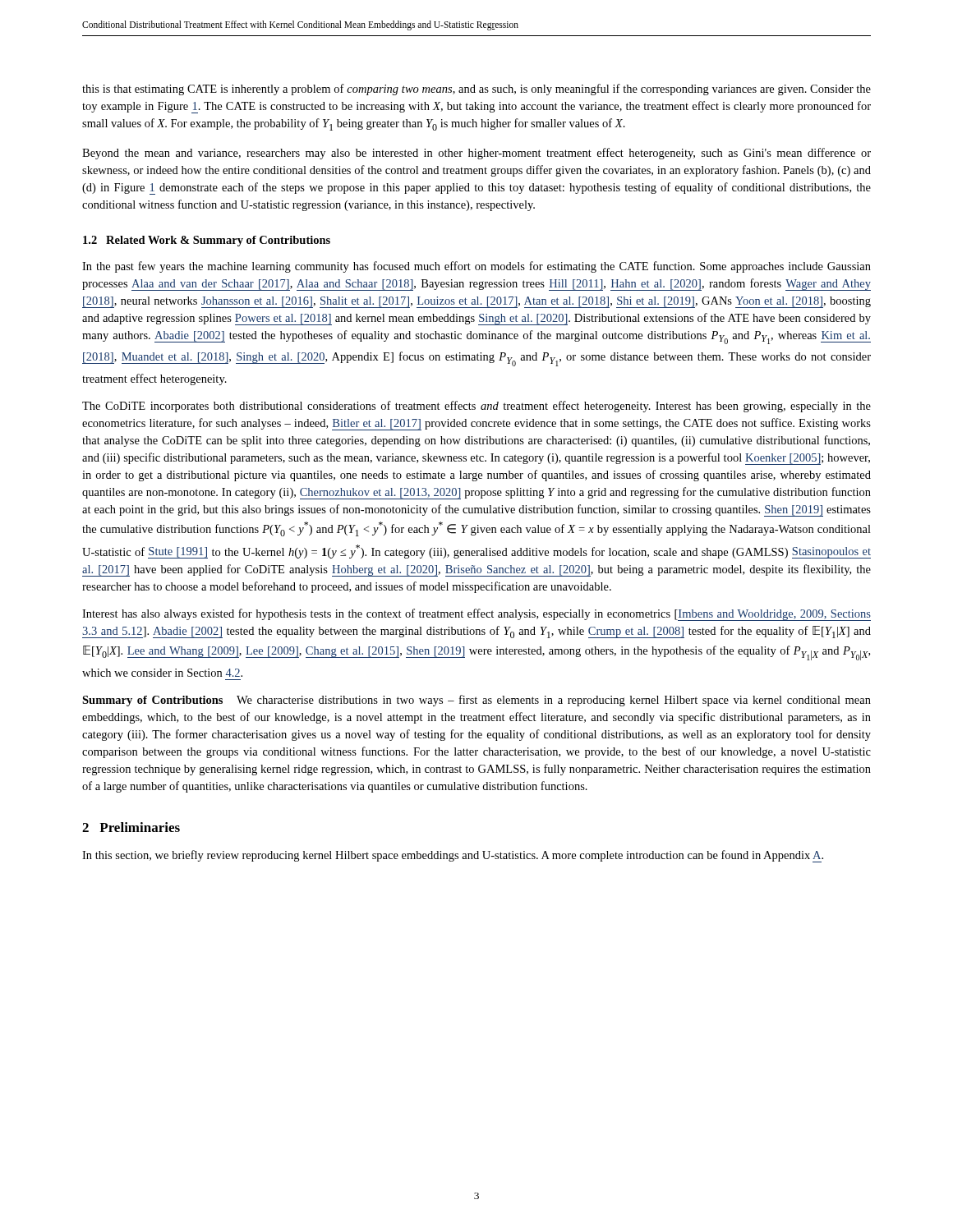Click on the passage starting "In this section, we briefly review reproducing kernel"
This screenshot has width=953, height=1232.
[453, 855]
